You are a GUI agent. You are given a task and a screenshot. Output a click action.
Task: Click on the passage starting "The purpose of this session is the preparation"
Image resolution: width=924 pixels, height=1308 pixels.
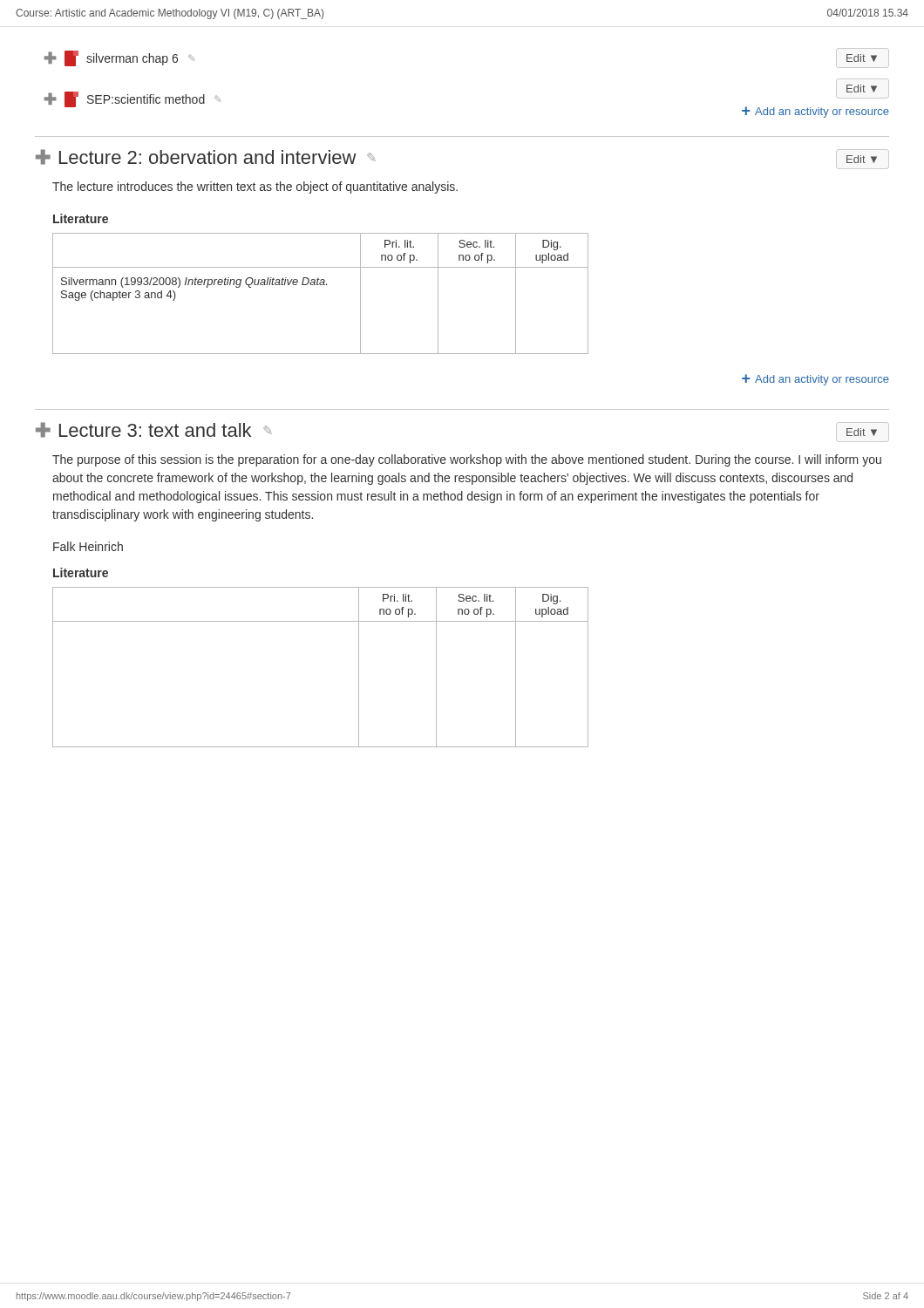coord(471,487)
